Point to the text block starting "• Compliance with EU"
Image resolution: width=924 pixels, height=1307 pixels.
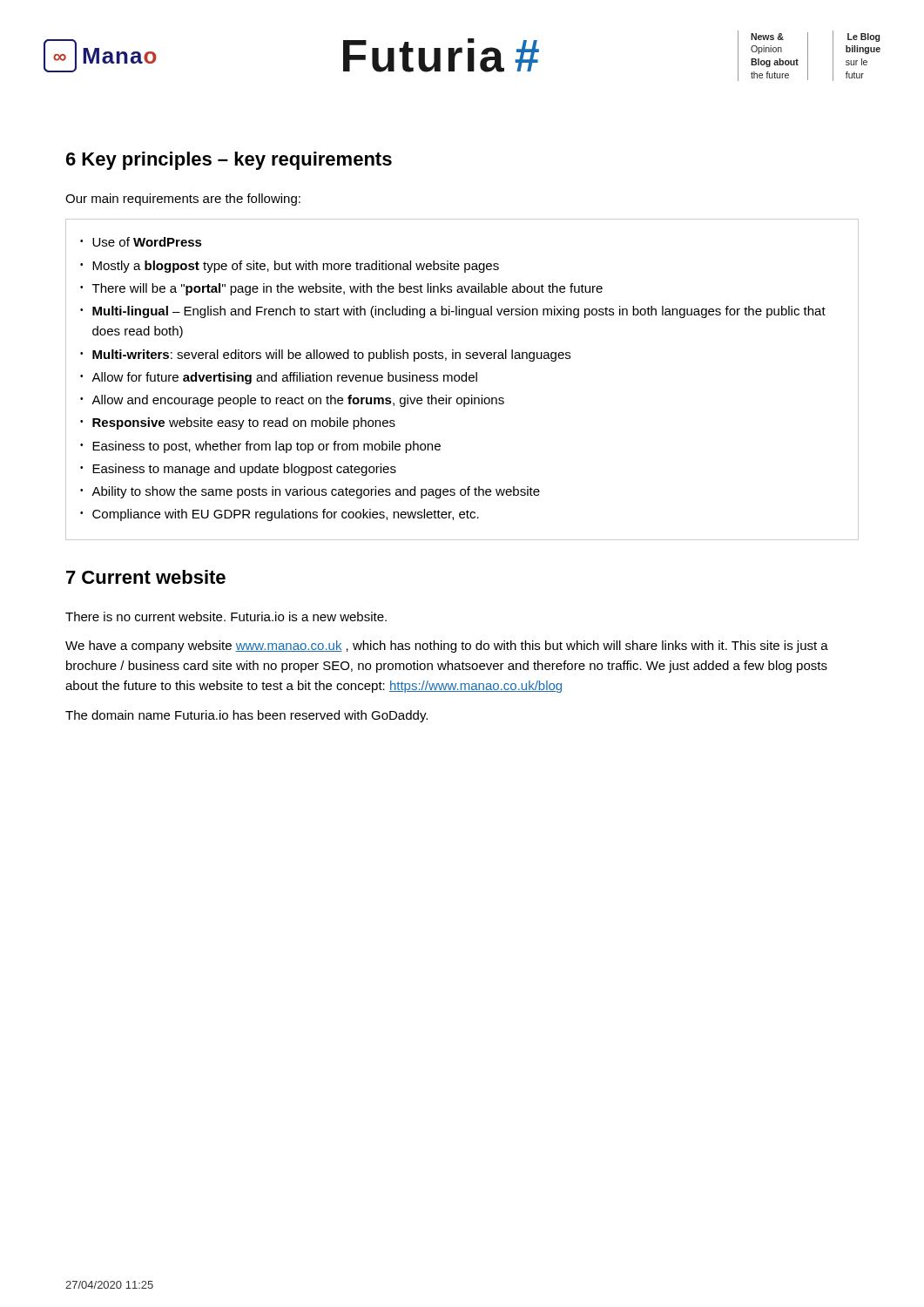pos(280,514)
